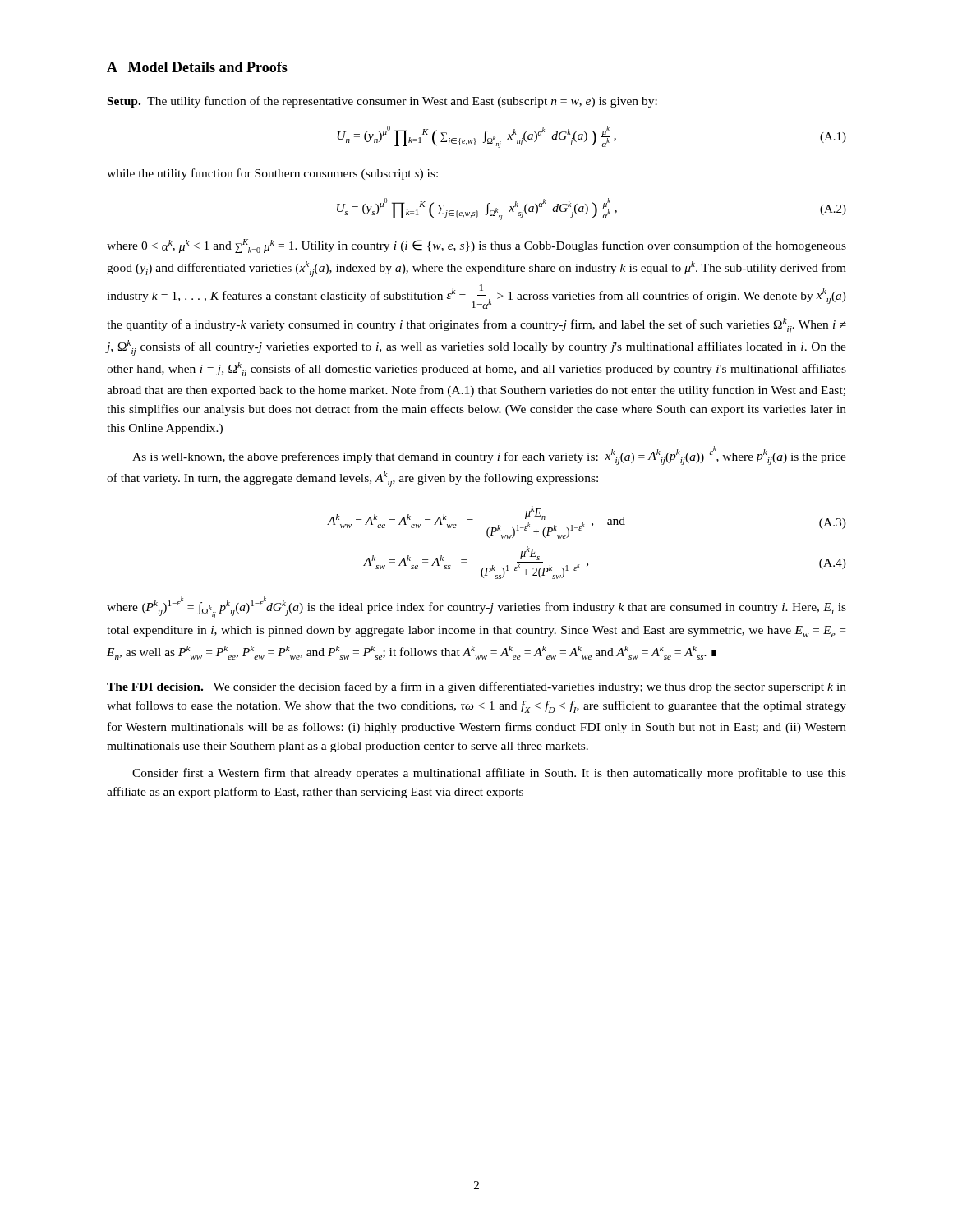Find the text starting "Setup. The utility function of the representative consumer"
Image resolution: width=953 pixels, height=1232 pixels.
click(382, 101)
